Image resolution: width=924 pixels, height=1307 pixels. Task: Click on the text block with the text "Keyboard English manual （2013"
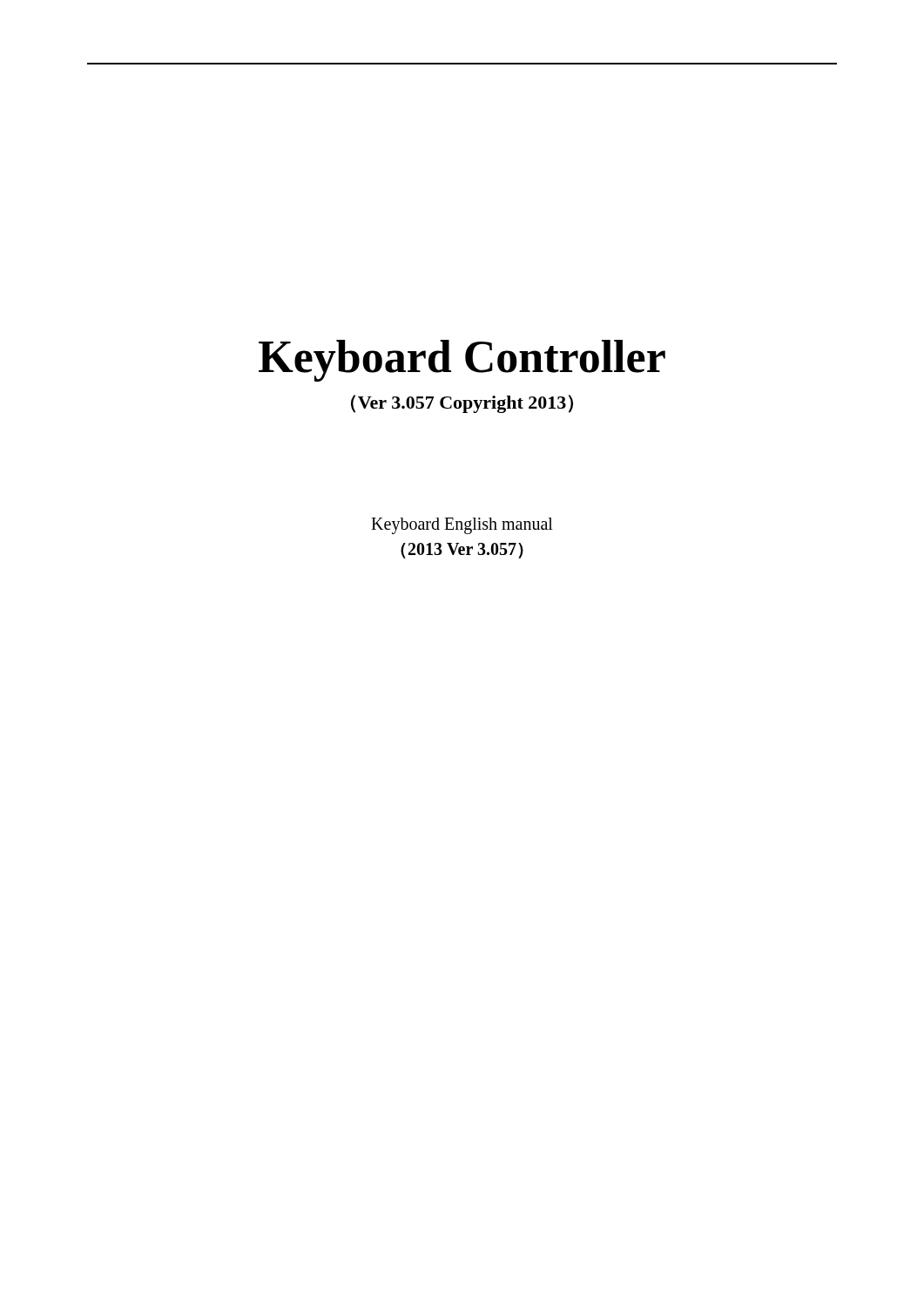pyautogui.click(x=462, y=538)
